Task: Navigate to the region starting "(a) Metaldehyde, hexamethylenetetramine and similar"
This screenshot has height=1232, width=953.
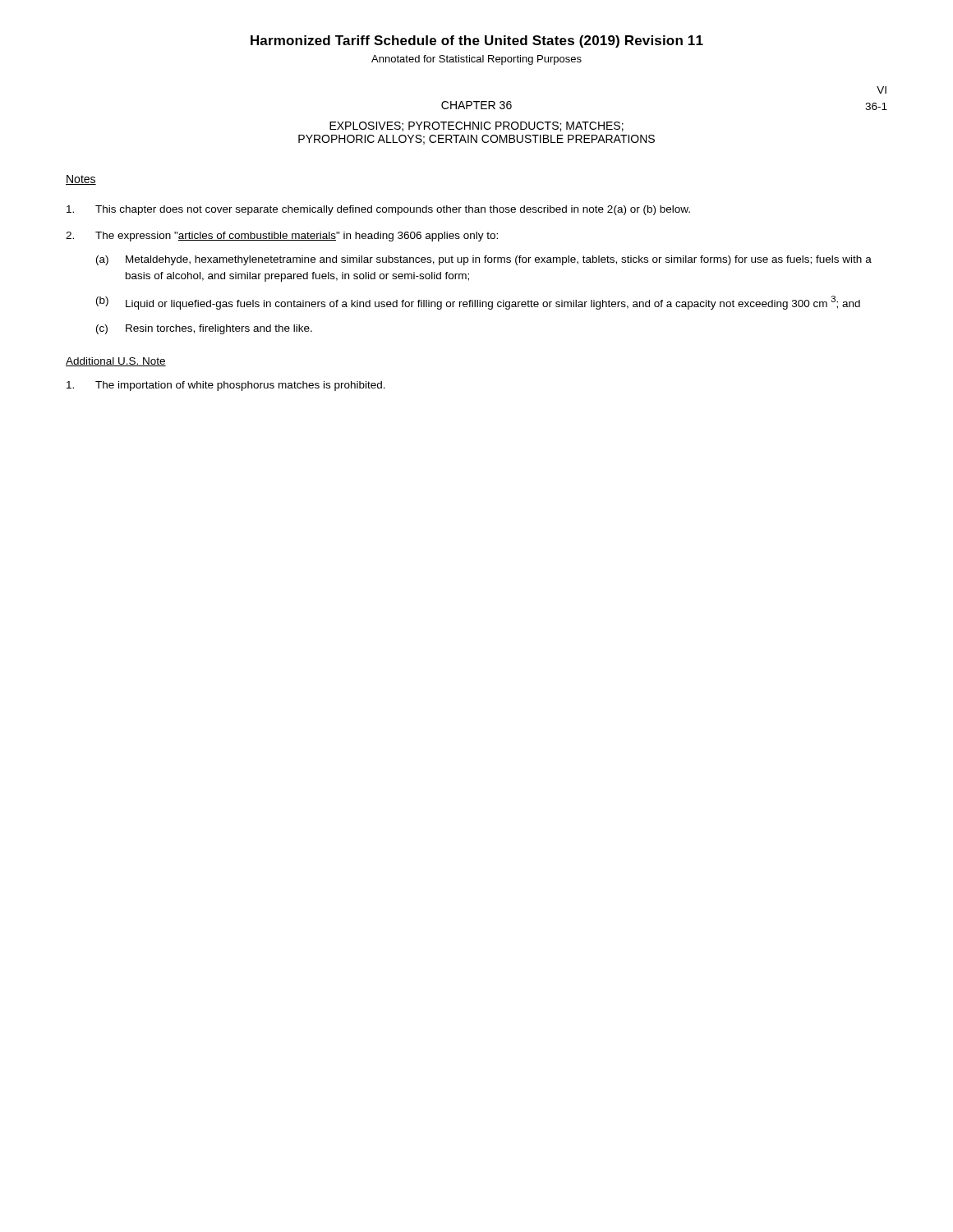Action: pyautogui.click(x=491, y=268)
